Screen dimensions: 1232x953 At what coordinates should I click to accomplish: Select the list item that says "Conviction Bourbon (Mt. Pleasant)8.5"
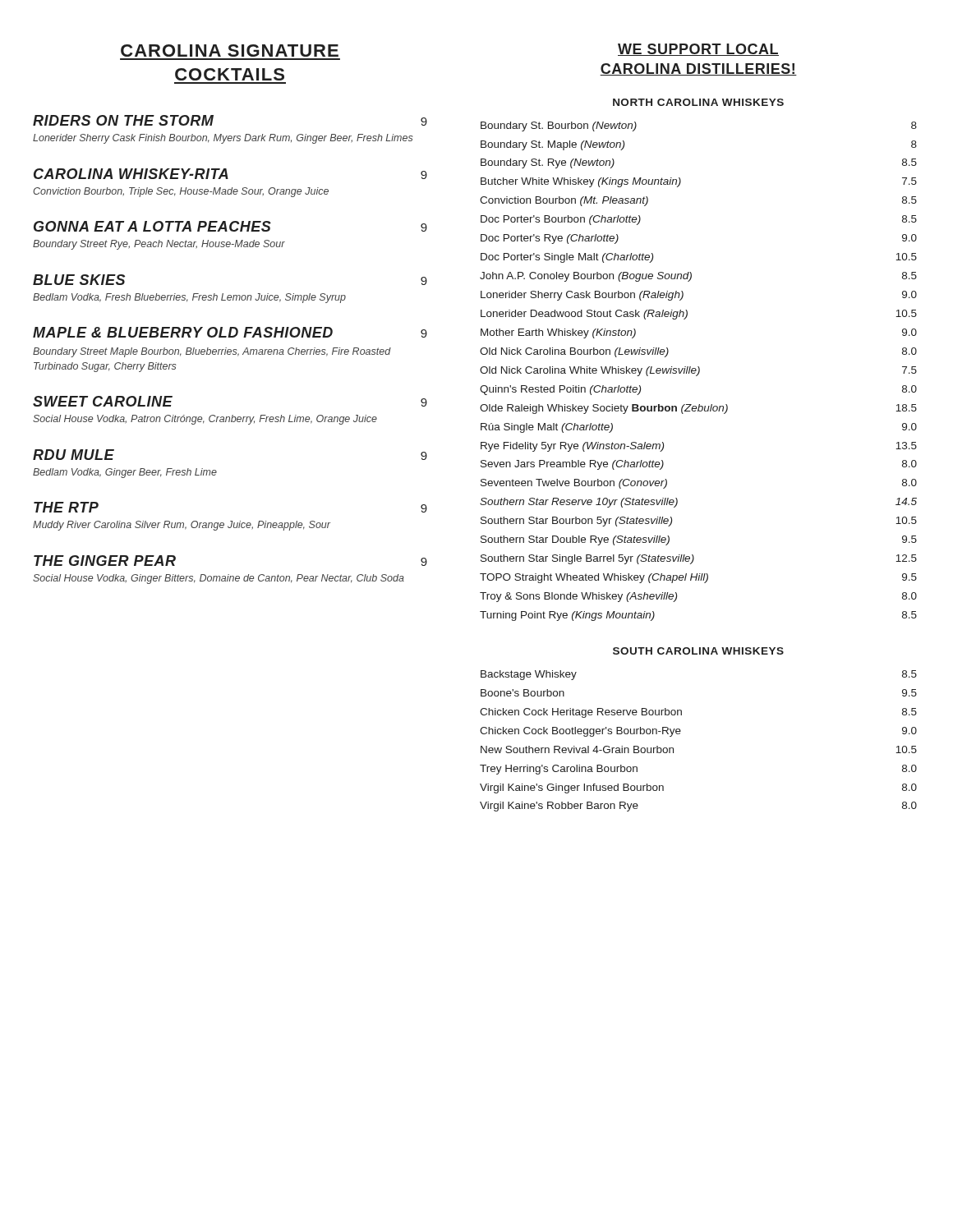(x=560, y=201)
